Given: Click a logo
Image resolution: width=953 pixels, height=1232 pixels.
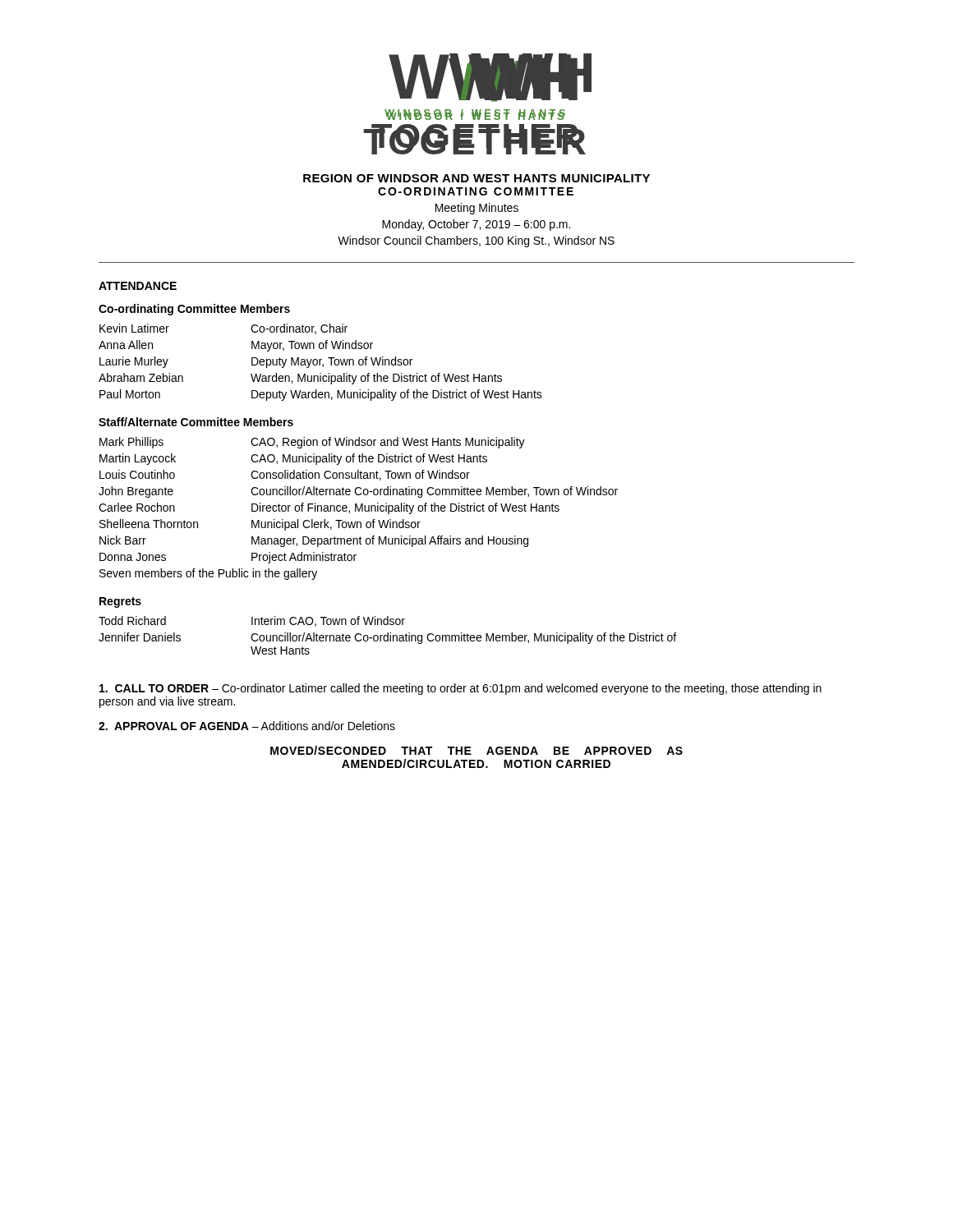Looking at the screenshot, I should pyautogui.click(x=476, y=103).
